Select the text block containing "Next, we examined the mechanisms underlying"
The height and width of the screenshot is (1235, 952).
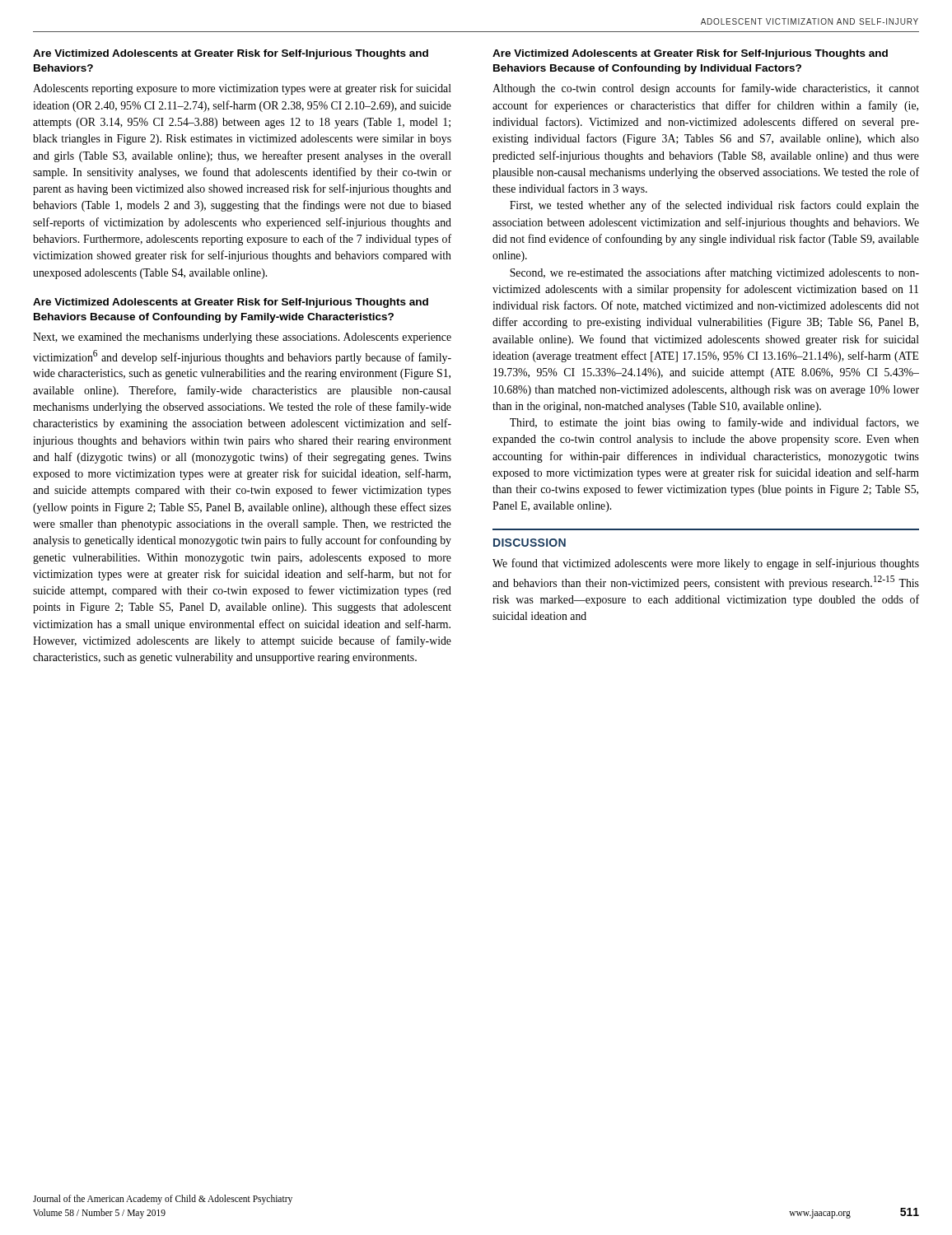[x=242, y=498]
